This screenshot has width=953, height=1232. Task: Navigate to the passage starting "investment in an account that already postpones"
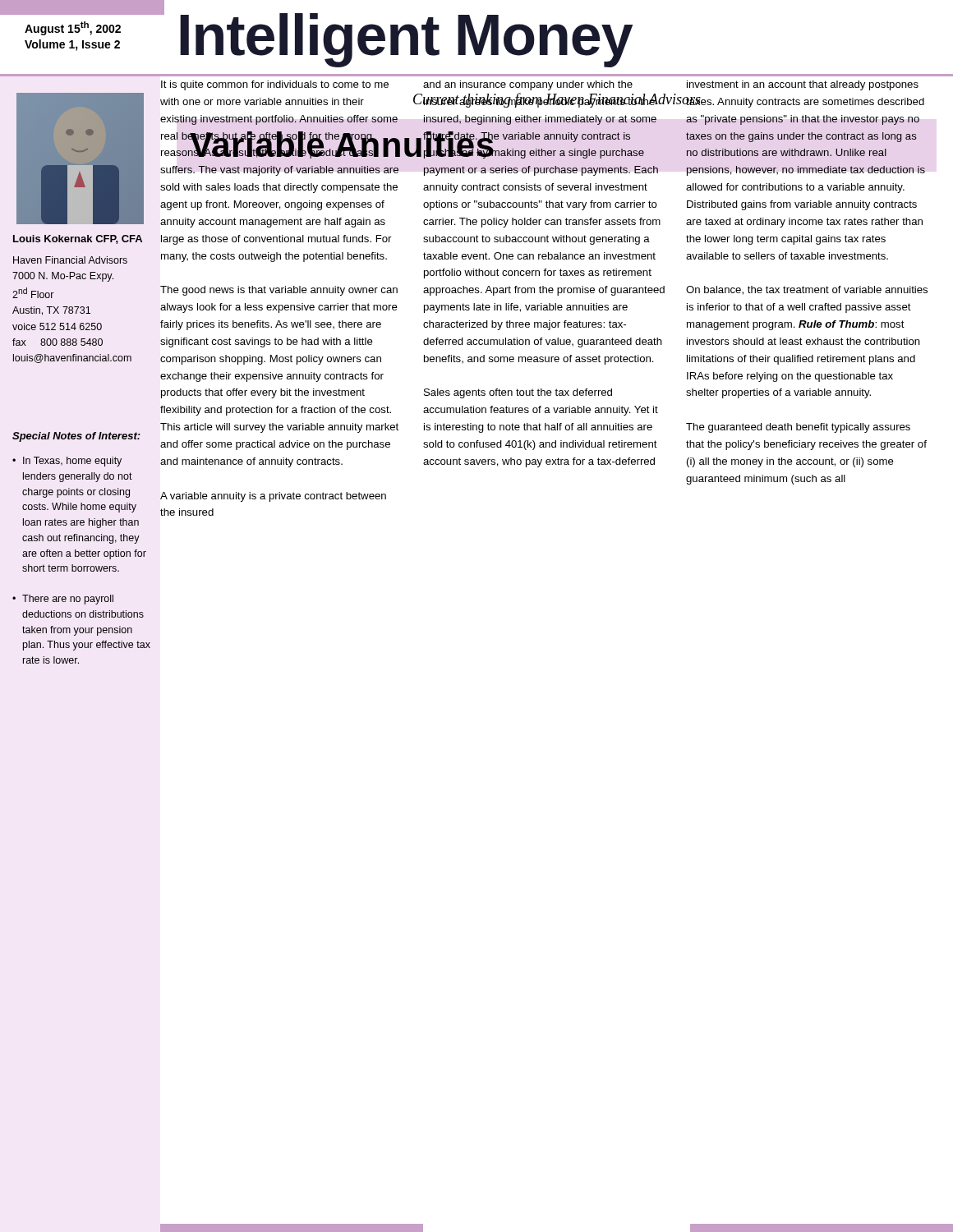click(807, 281)
